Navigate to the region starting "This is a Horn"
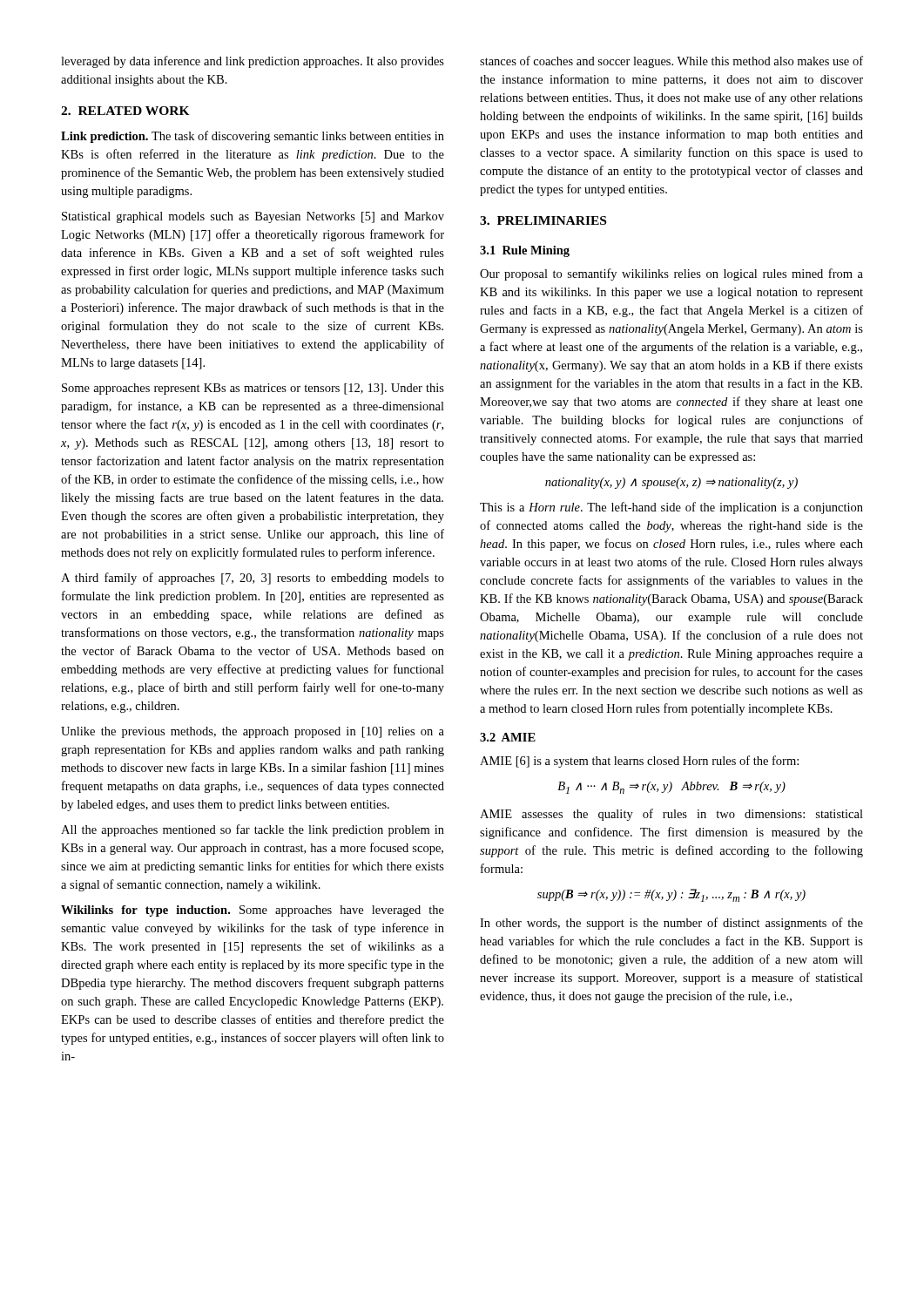 coord(671,608)
